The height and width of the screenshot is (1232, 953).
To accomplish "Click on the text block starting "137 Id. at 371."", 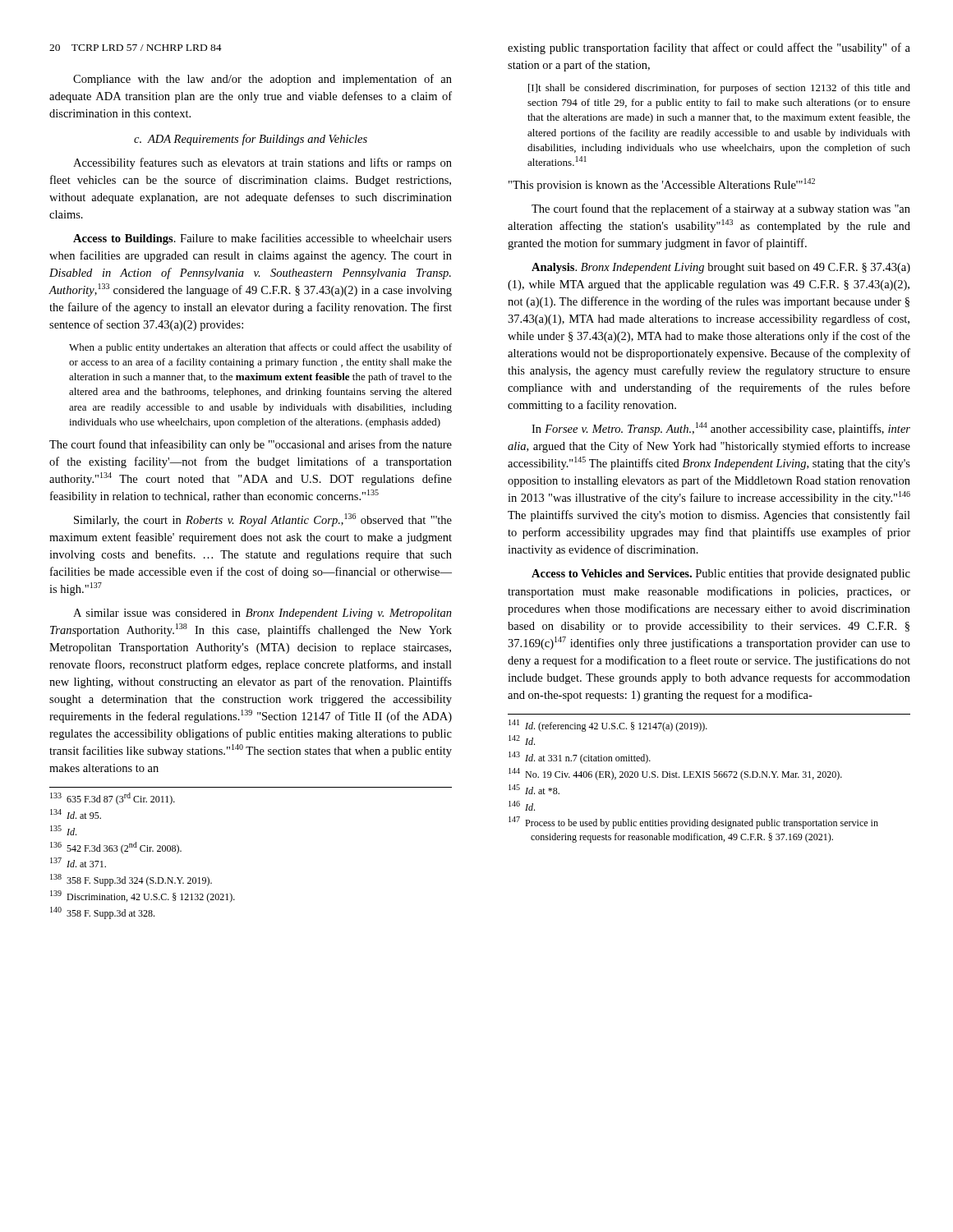I will 78,864.
